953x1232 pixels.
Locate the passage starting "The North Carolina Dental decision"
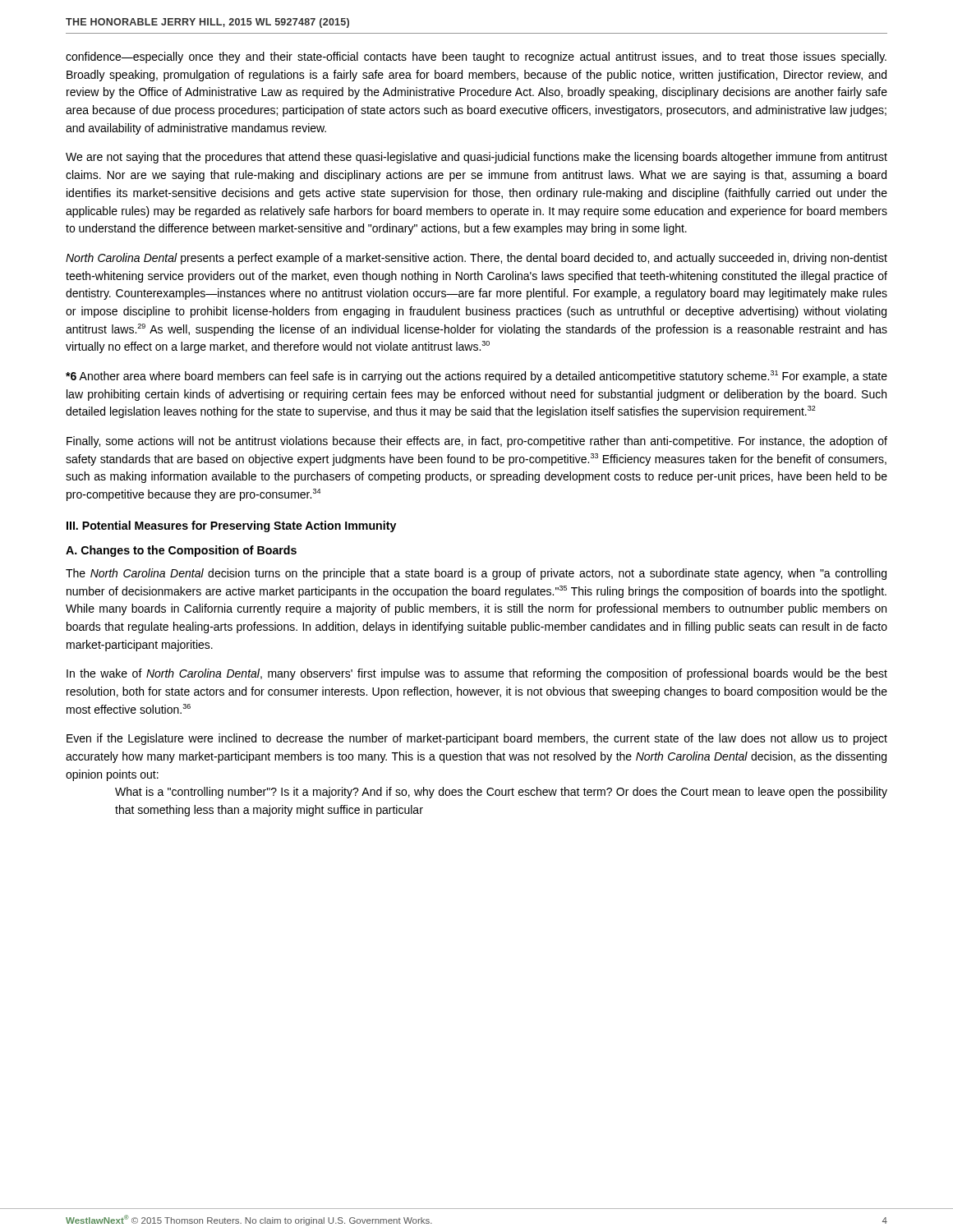tap(476, 609)
